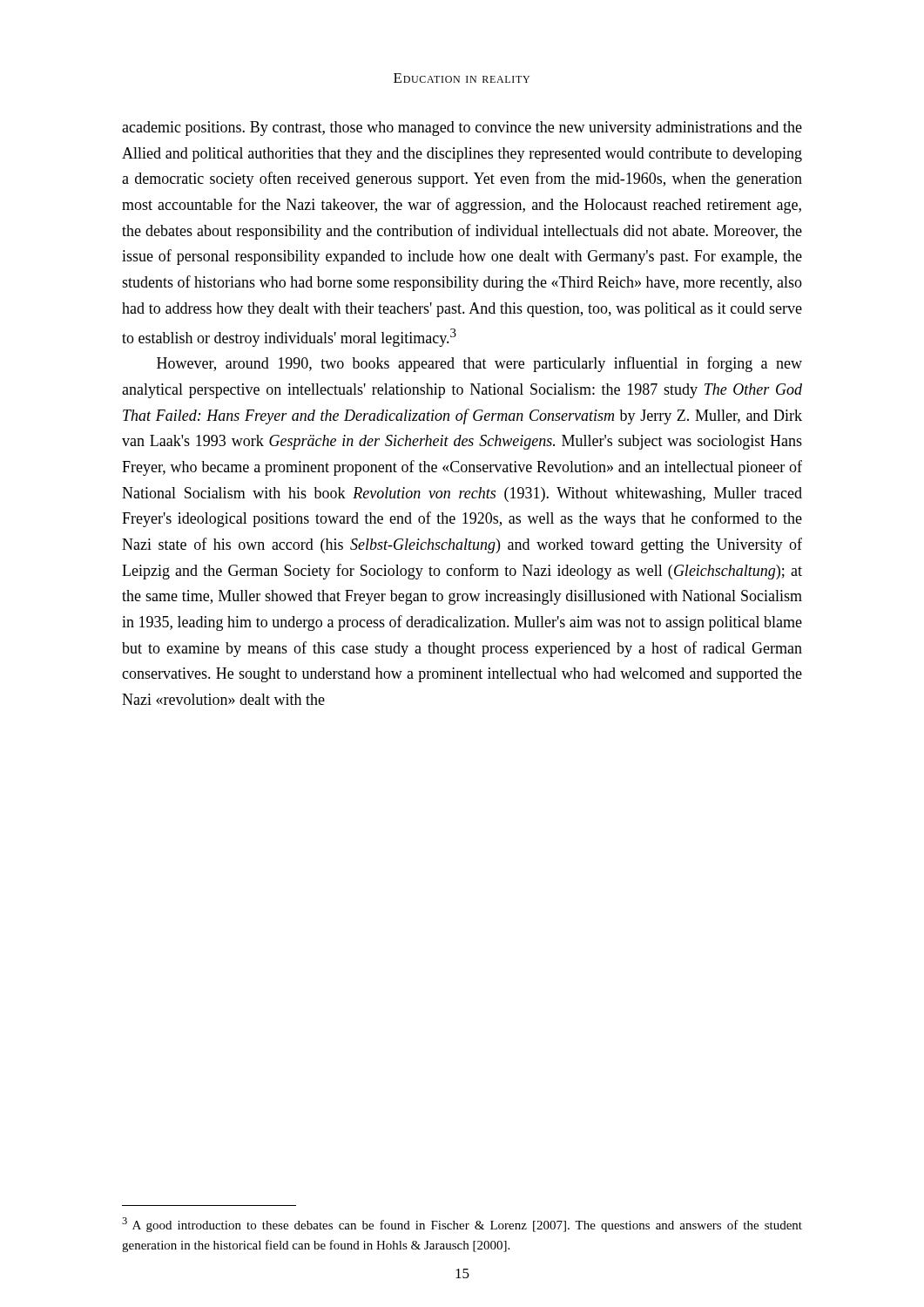924x1307 pixels.
Task: Point to the block beginning "academic positions. By contrast,"
Action: click(x=462, y=414)
